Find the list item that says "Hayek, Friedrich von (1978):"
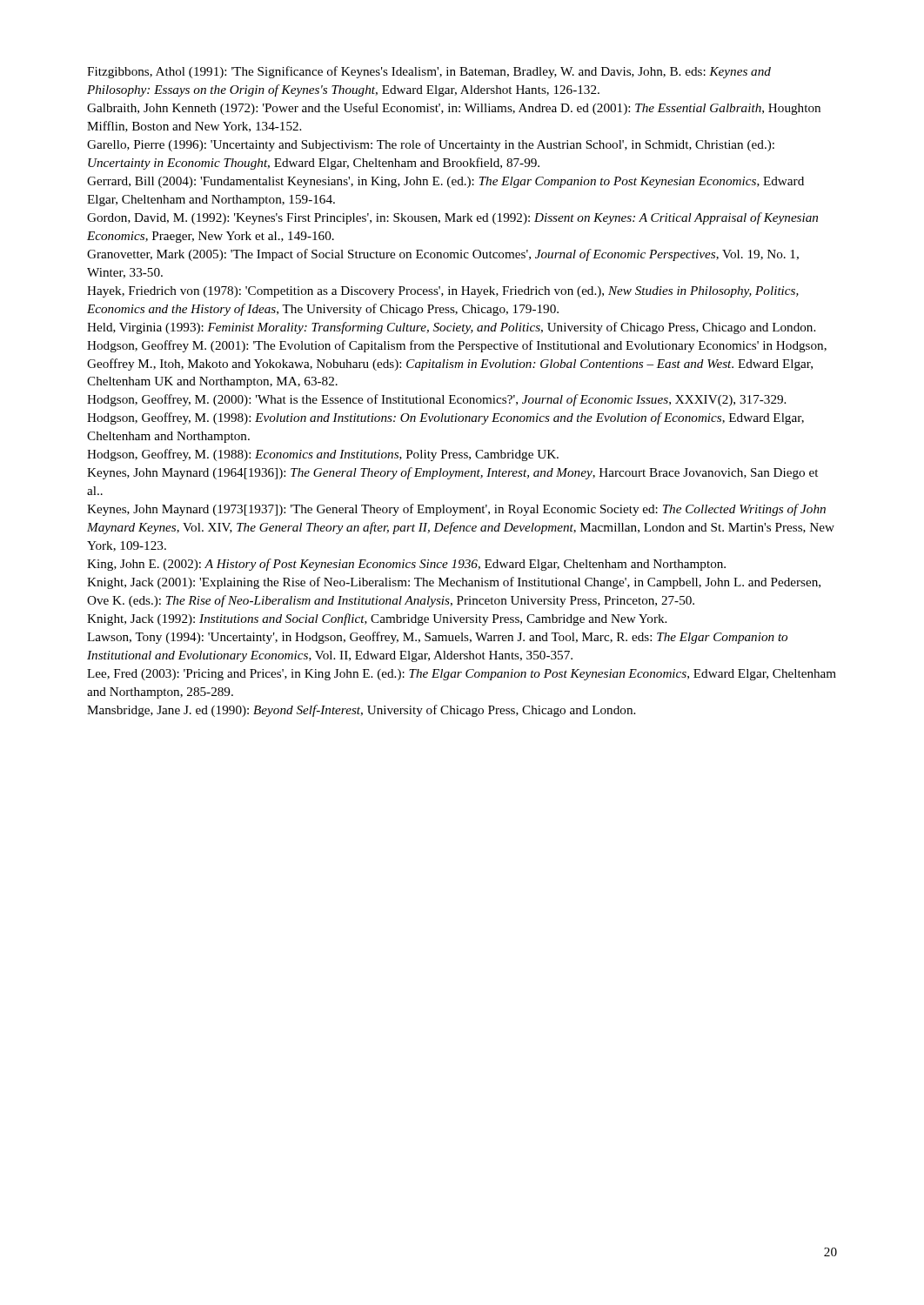This screenshot has width=924, height=1305. [x=462, y=300]
